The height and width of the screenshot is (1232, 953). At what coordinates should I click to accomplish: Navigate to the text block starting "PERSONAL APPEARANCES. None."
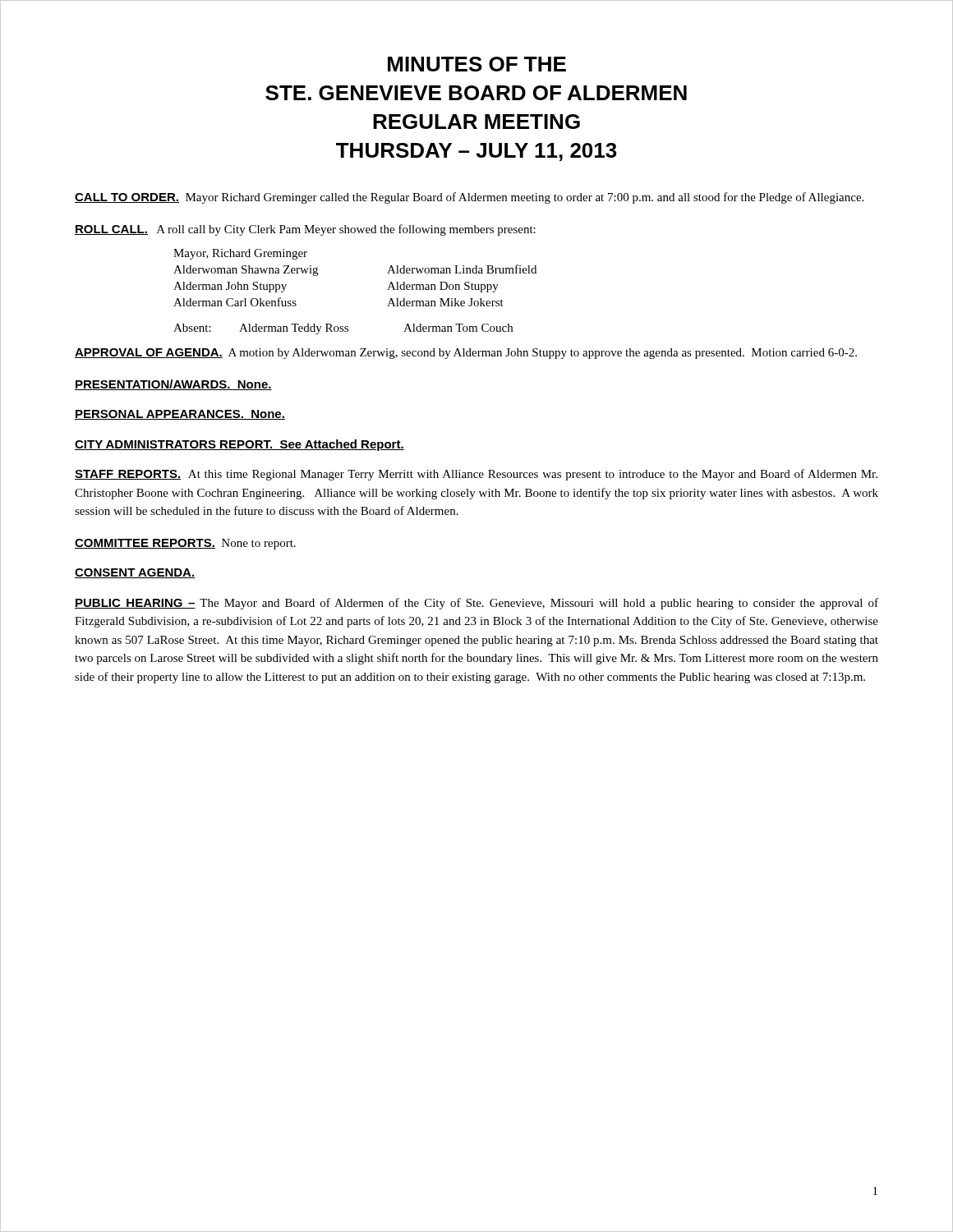coord(180,414)
